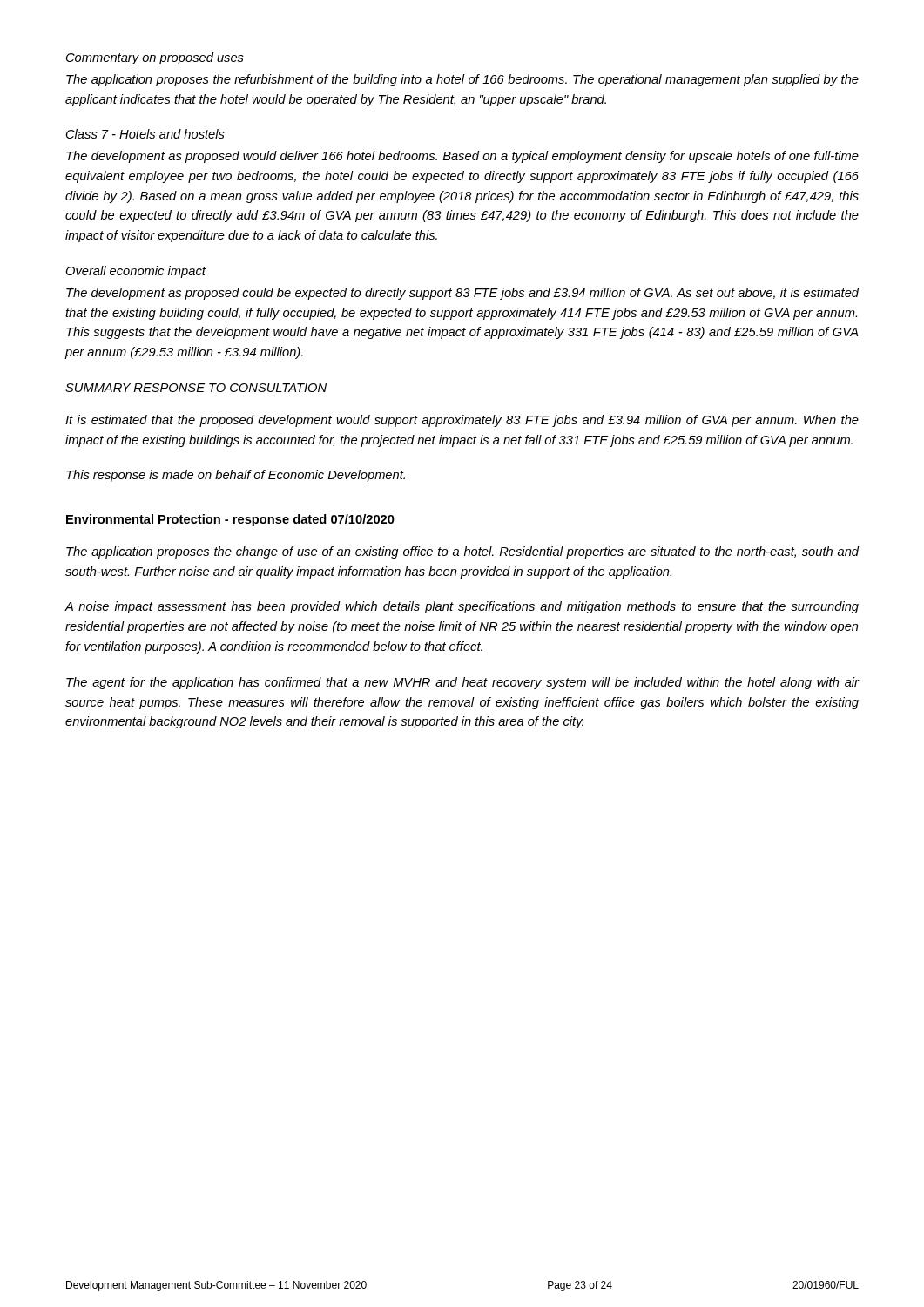Locate the text starting "It is estimated that the proposed"
This screenshot has width=924, height=1307.
[462, 430]
